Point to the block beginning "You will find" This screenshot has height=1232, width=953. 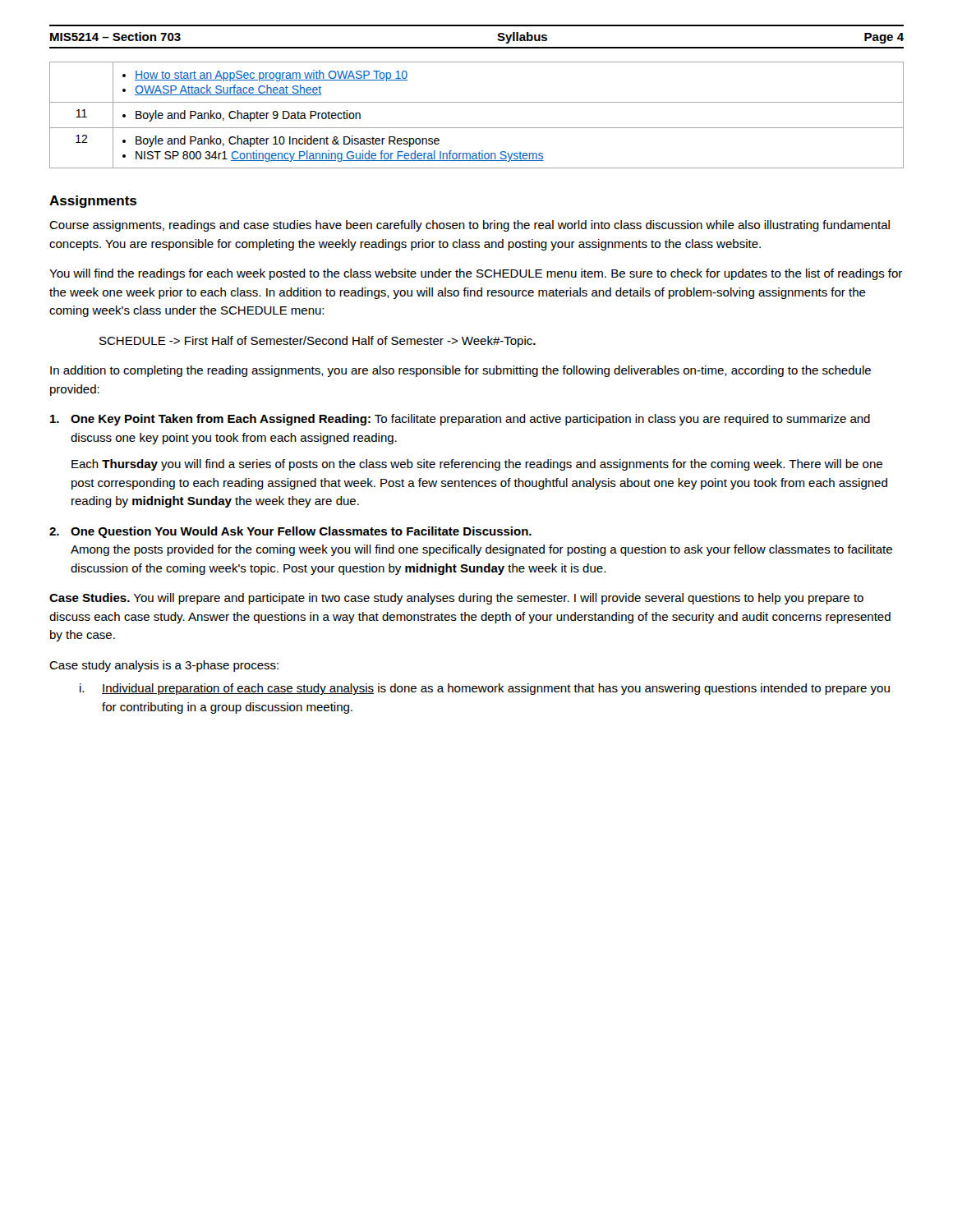pos(476,292)
